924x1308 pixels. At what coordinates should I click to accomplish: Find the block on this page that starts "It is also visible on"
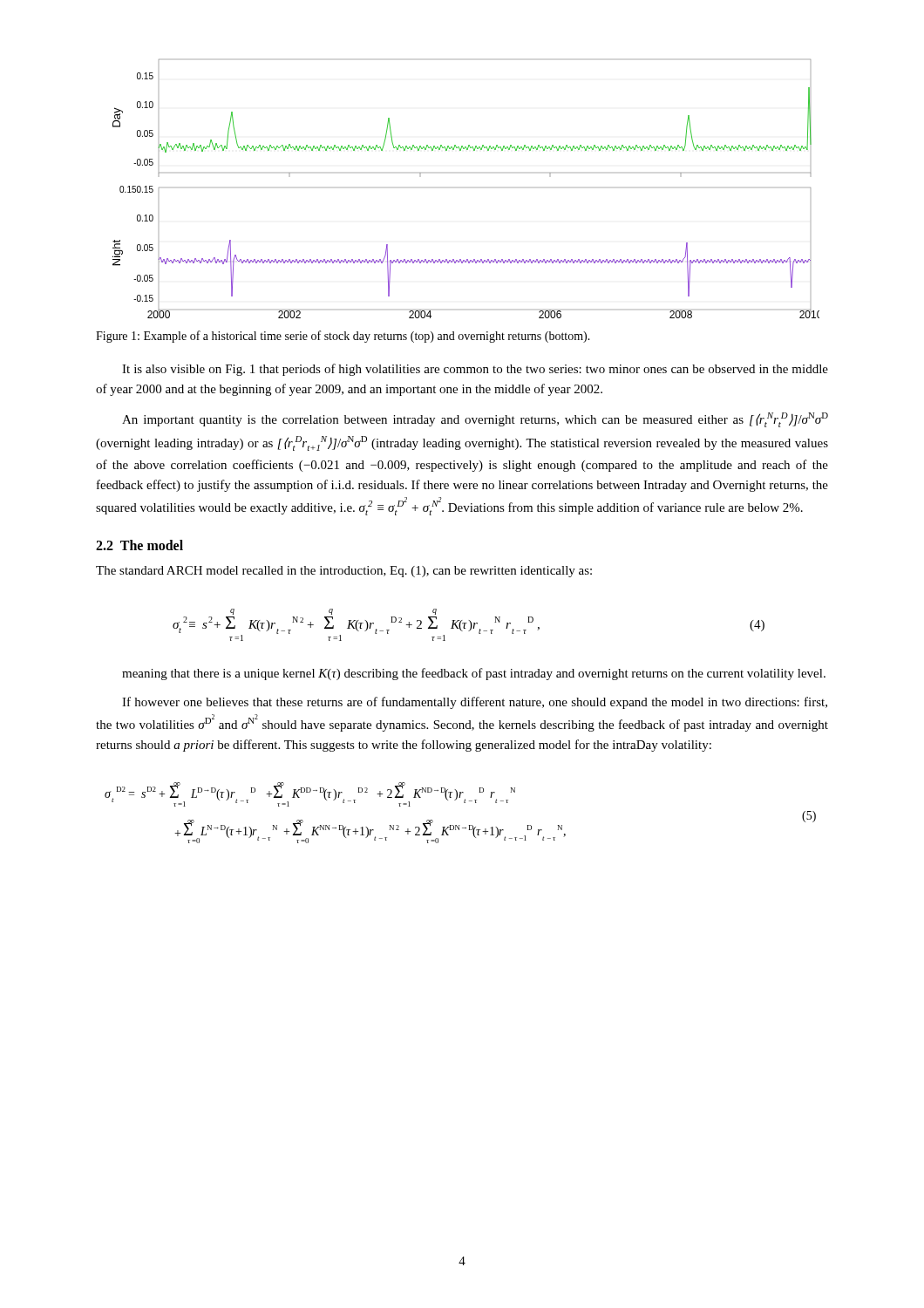pyautogui.click(x=462, y=379)
